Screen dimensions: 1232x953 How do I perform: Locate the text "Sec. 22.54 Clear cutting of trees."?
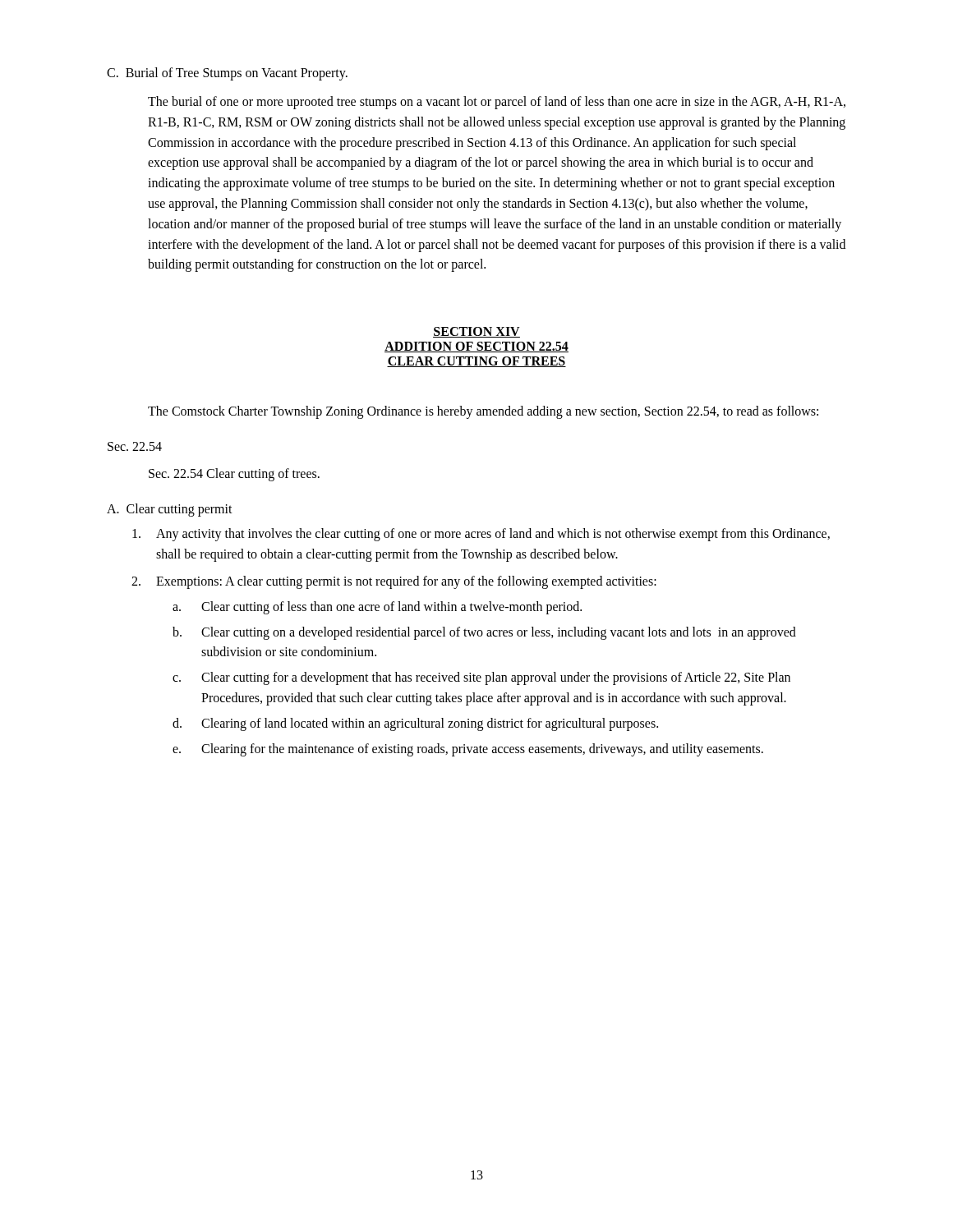tap(234, 473)
